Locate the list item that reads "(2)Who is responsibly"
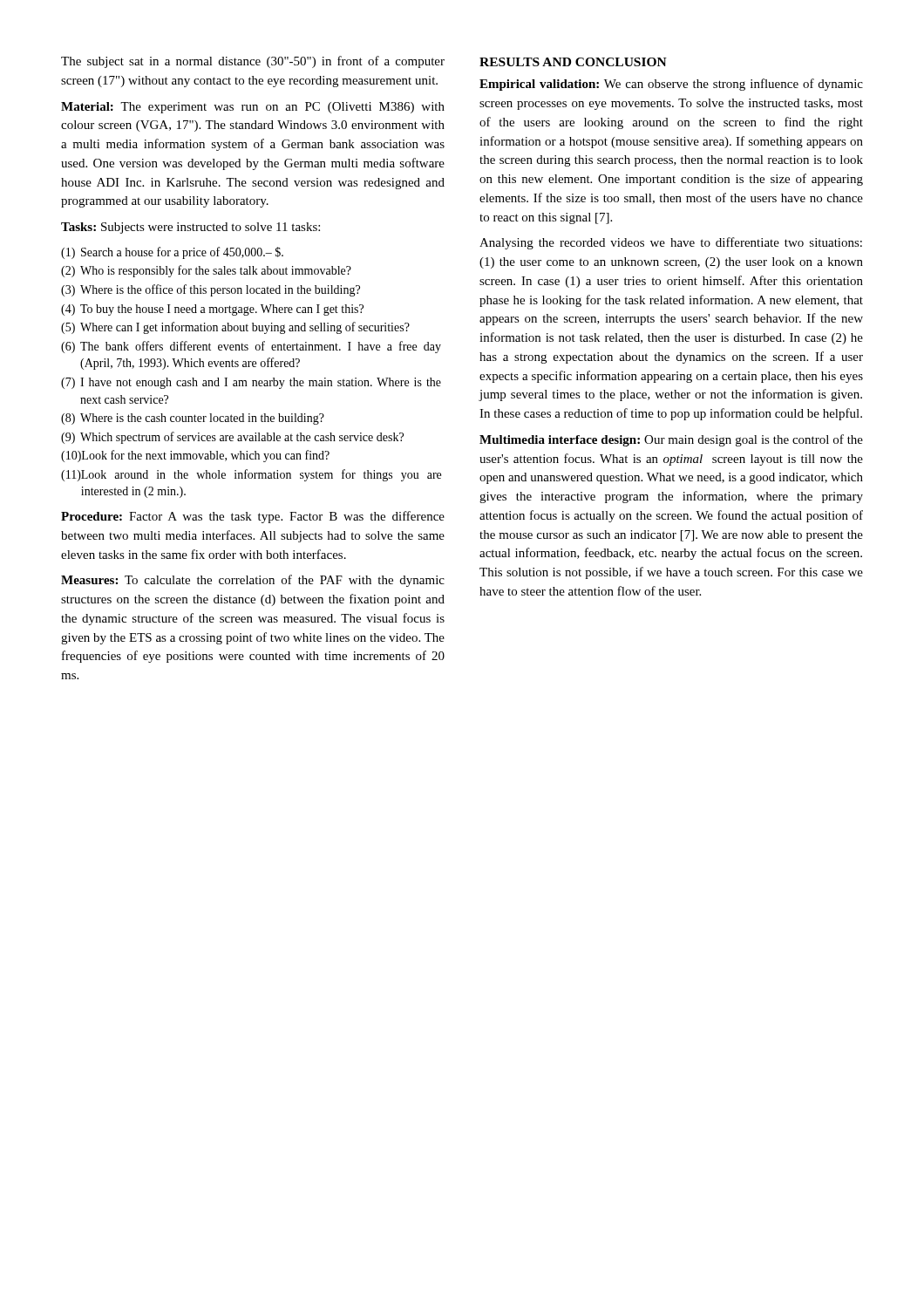The height and width of the screenshot is (1308, 924). [x=253, y=271]
